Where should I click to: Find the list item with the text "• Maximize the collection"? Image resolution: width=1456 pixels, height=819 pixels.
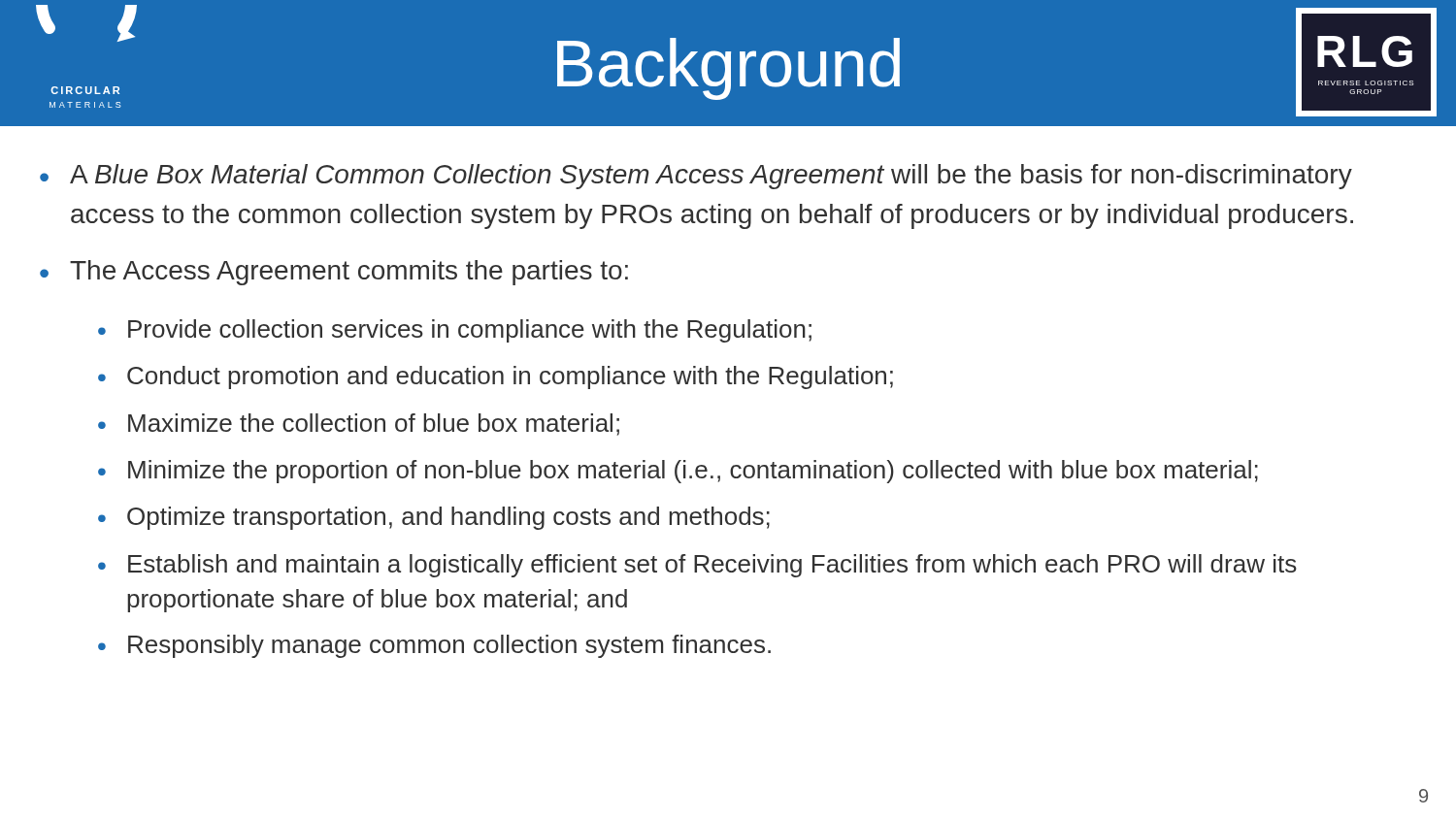pos(359,425)
